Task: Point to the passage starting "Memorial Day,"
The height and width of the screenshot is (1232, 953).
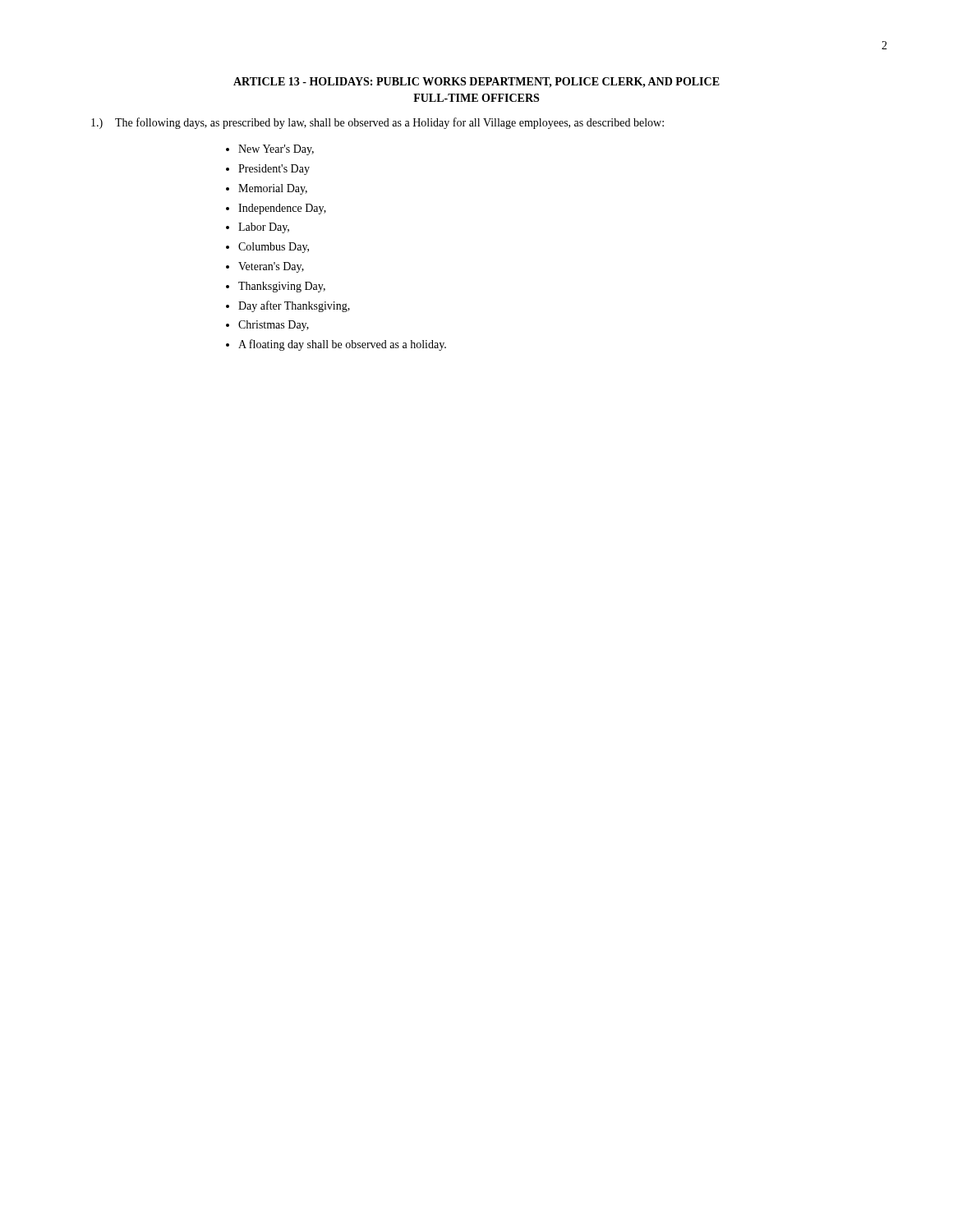Action: [273, 188]
